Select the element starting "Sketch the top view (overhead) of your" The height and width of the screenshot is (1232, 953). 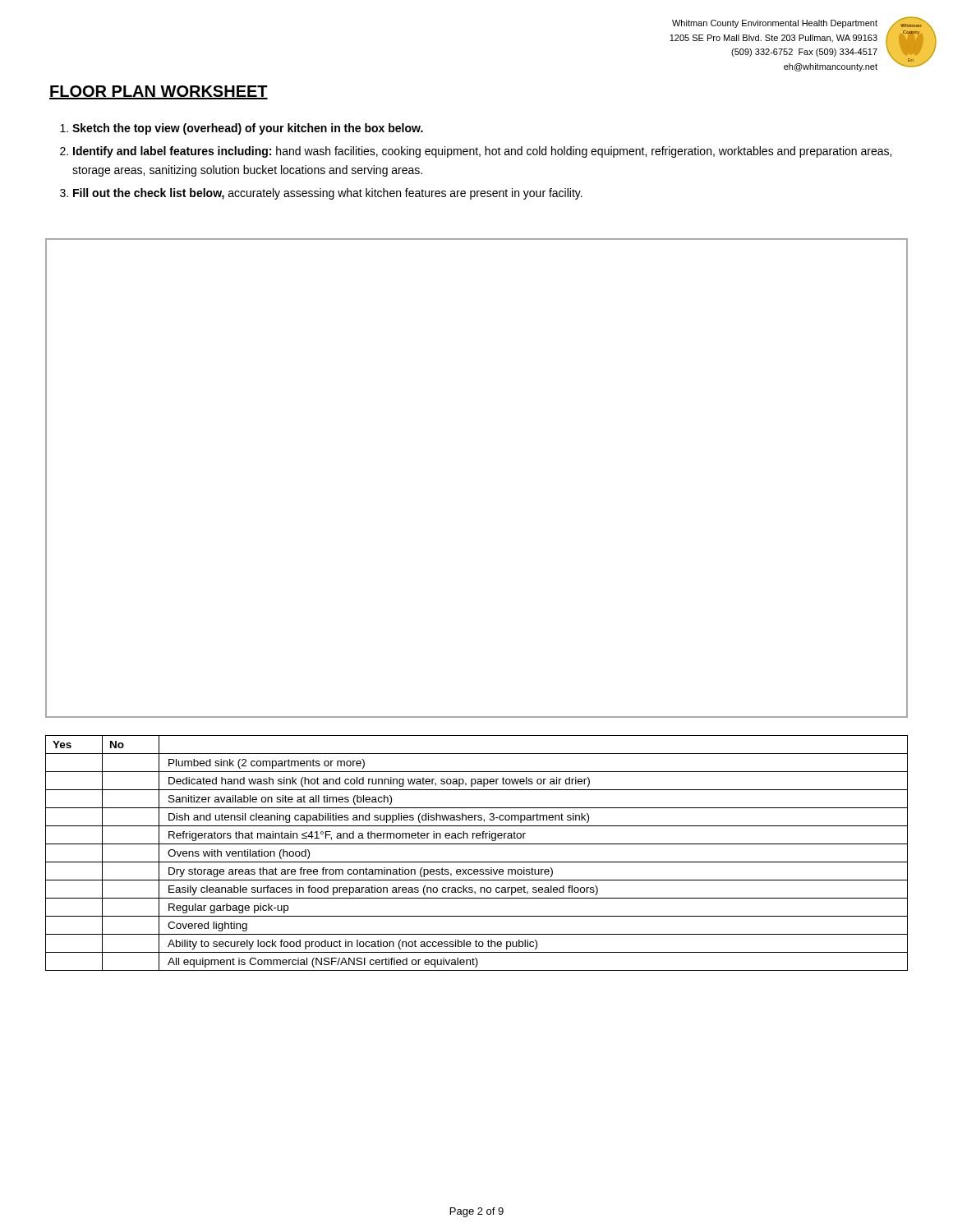coord(476,161)
